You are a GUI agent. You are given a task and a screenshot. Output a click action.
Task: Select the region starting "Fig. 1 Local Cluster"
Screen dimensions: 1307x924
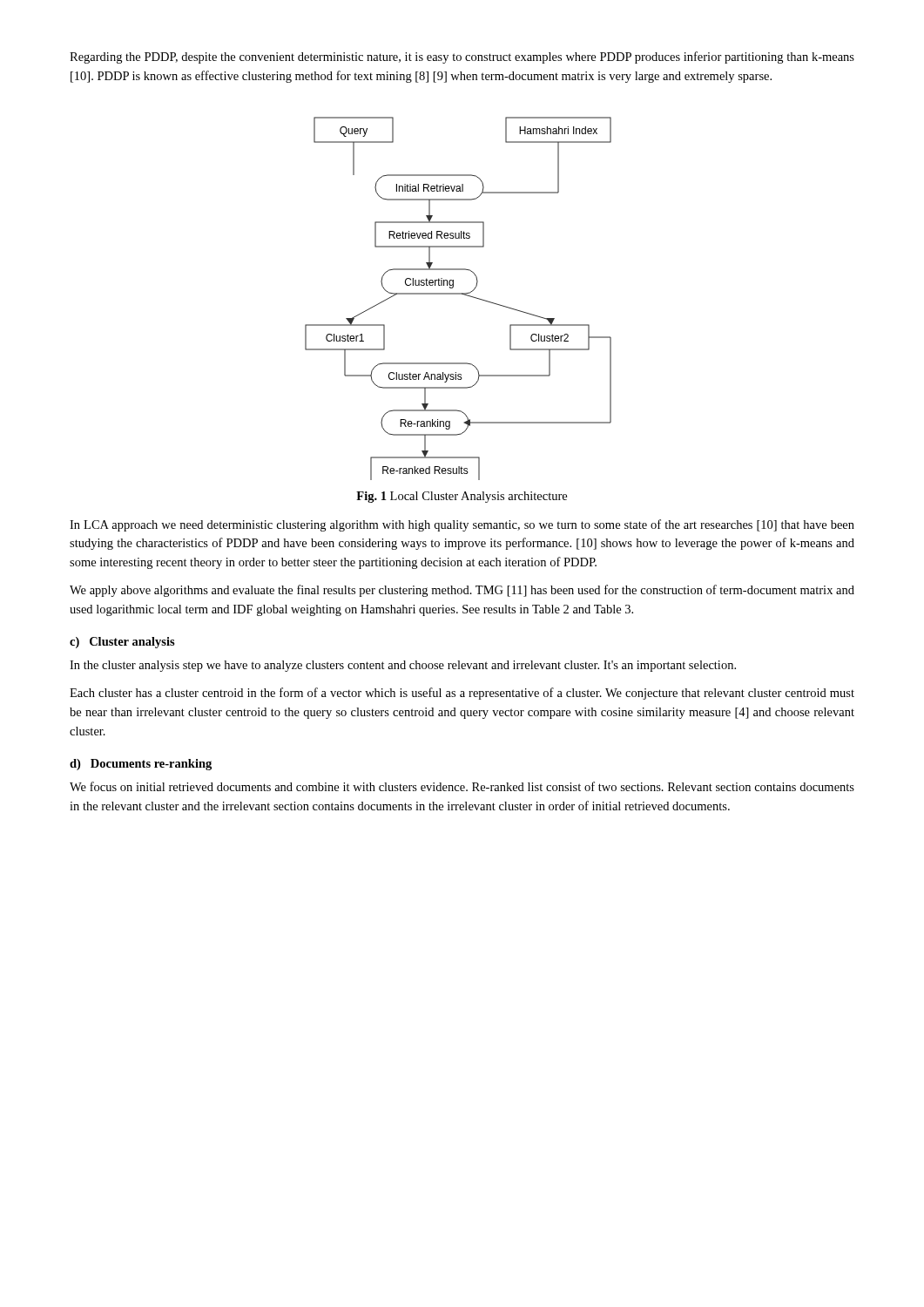[x=462, y=495]
